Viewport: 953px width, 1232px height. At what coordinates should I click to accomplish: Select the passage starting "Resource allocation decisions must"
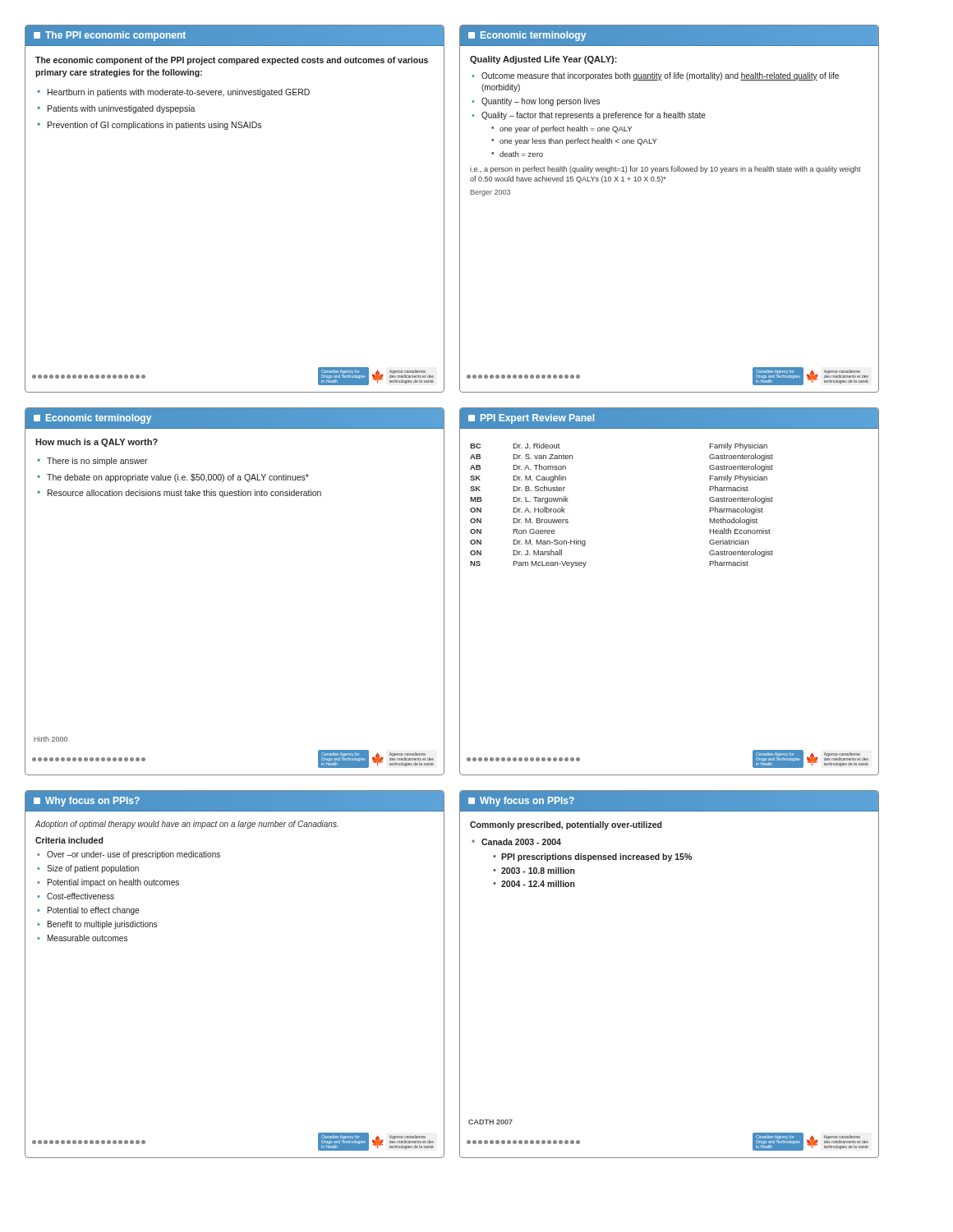184,493
